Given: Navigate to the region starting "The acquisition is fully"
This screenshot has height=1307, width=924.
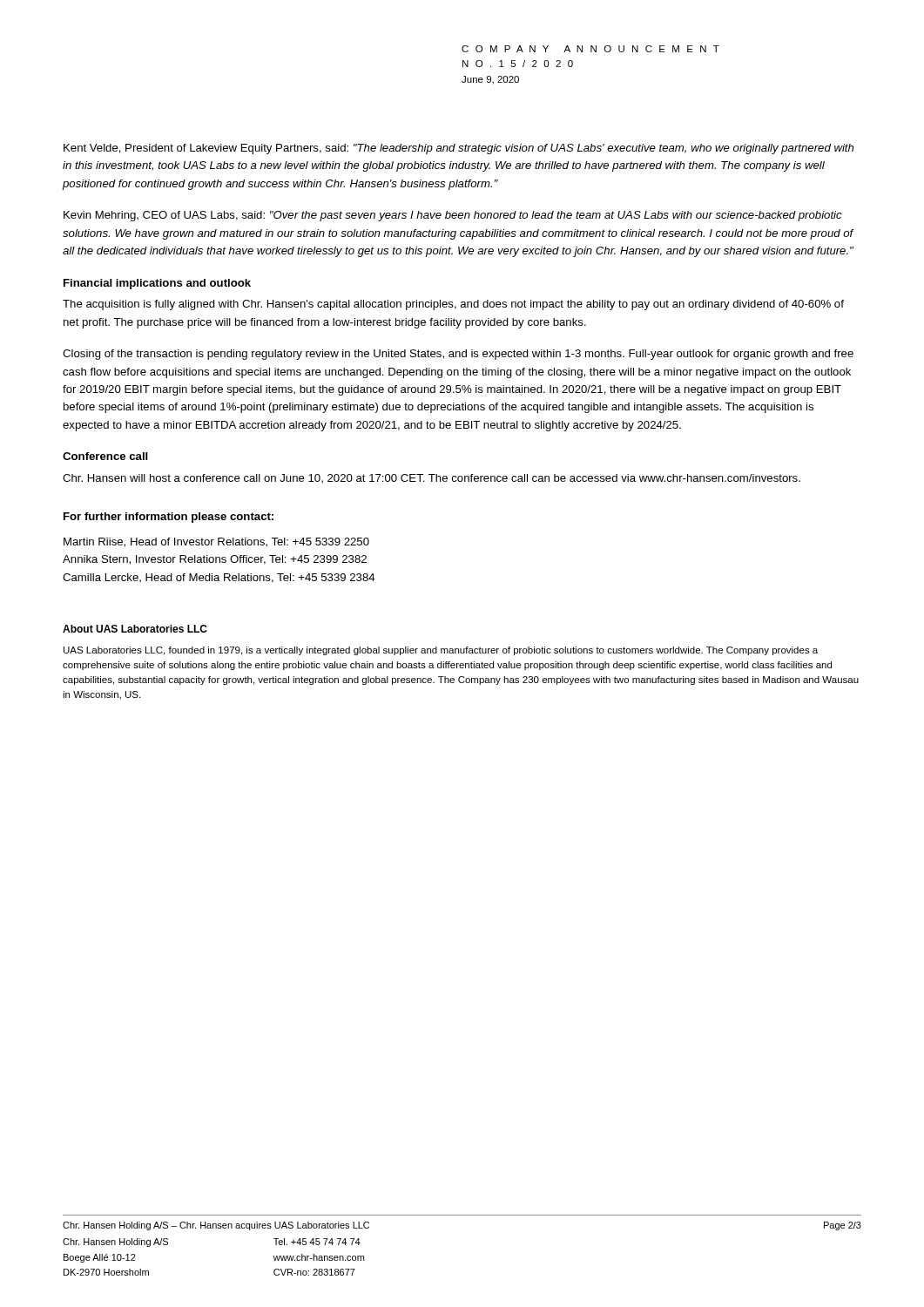Looking at the screenshot, I should [453, 313].
